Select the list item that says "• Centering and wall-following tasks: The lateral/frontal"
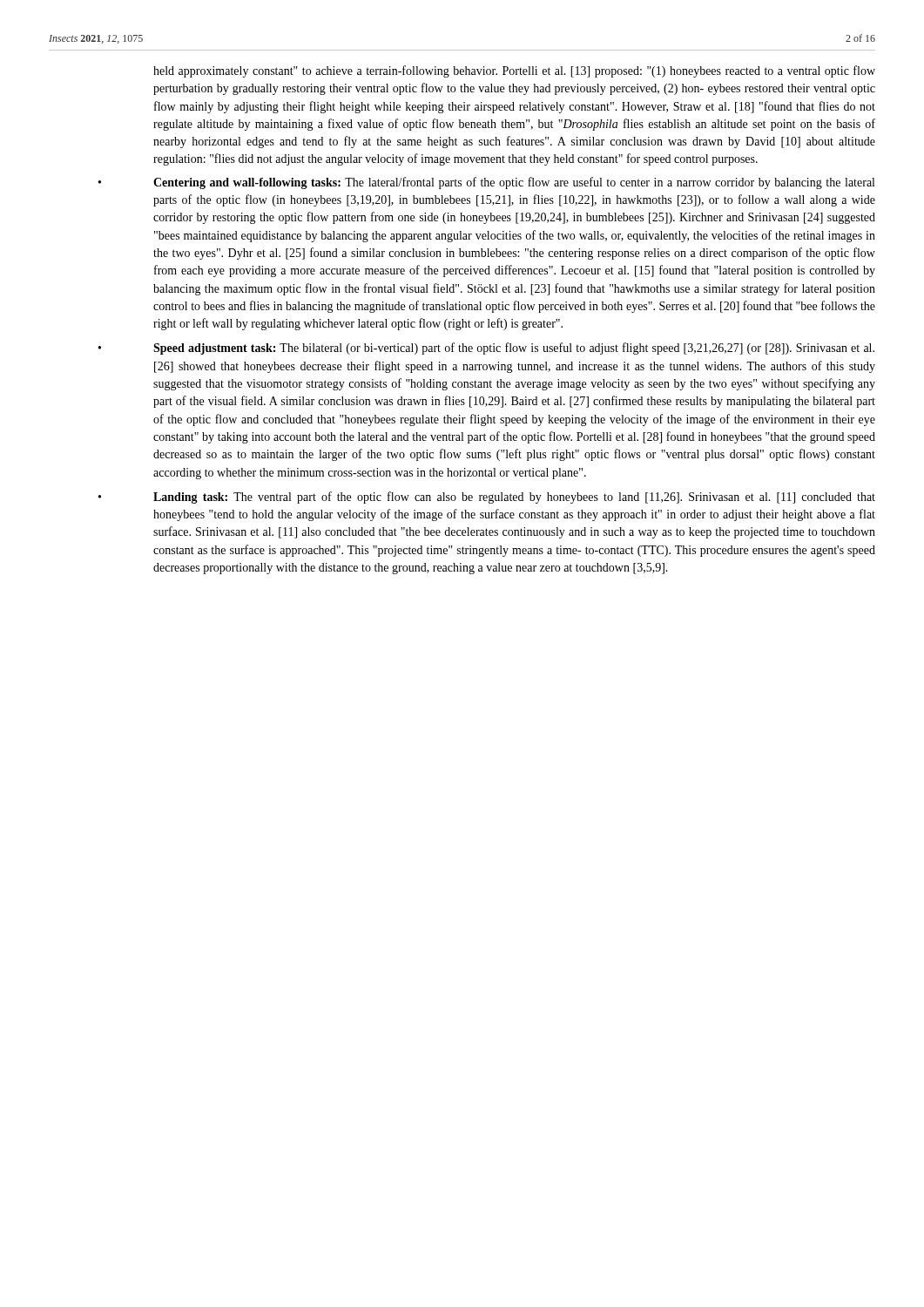 [462, 254]
